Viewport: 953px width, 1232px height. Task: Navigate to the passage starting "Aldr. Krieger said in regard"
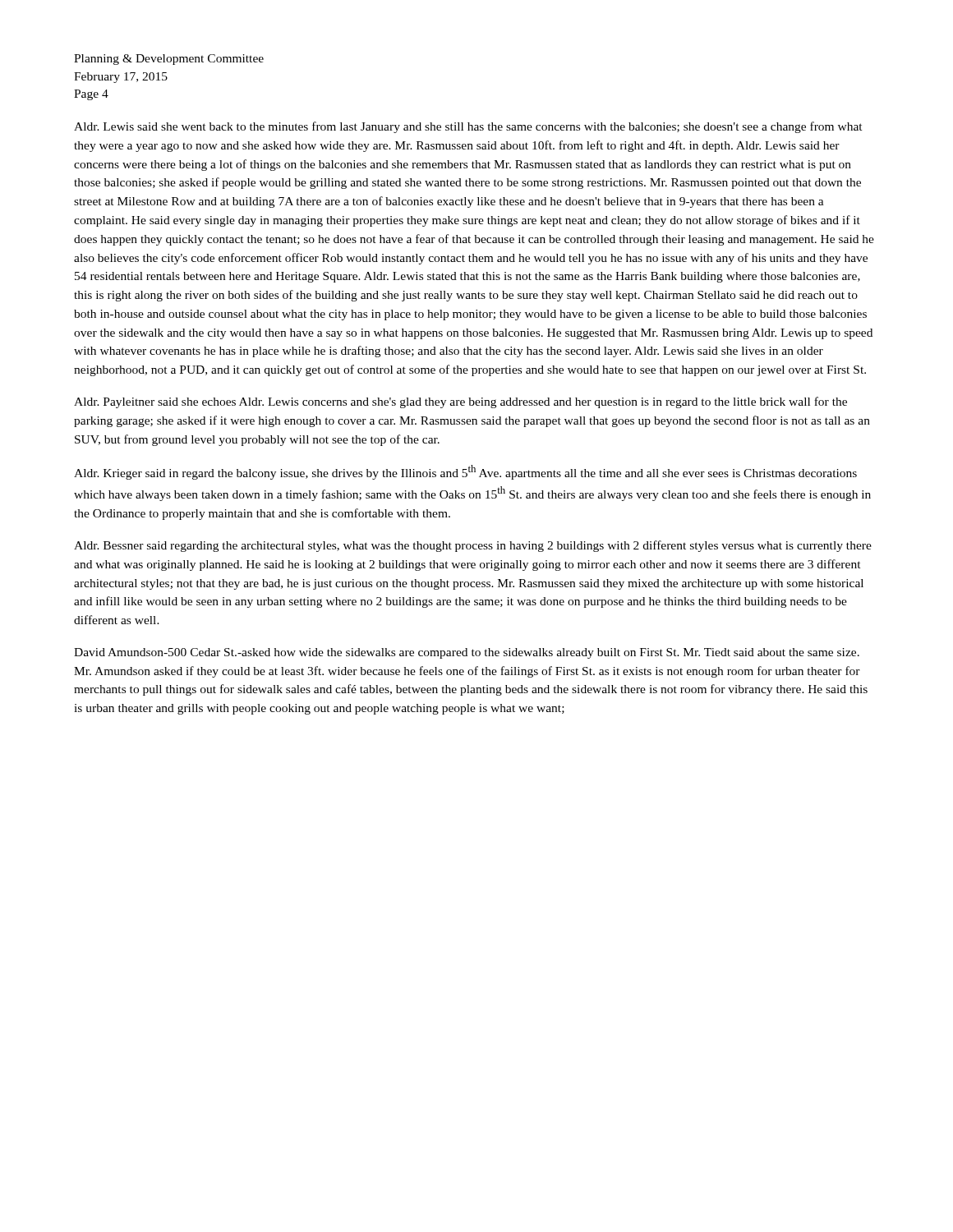[x=473, y=491]
